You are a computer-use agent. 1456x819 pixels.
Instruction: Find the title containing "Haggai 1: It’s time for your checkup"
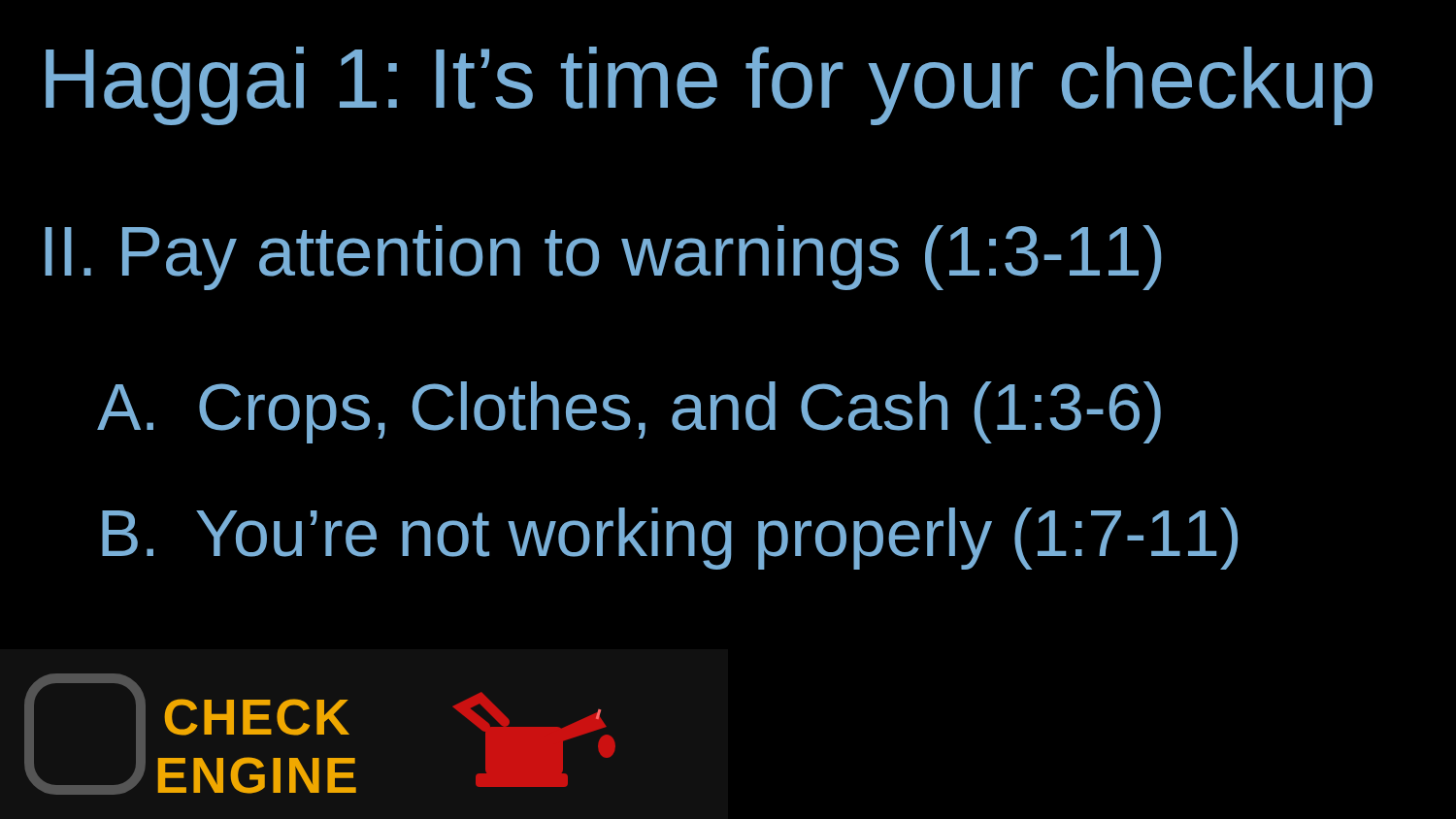point(707,78)
